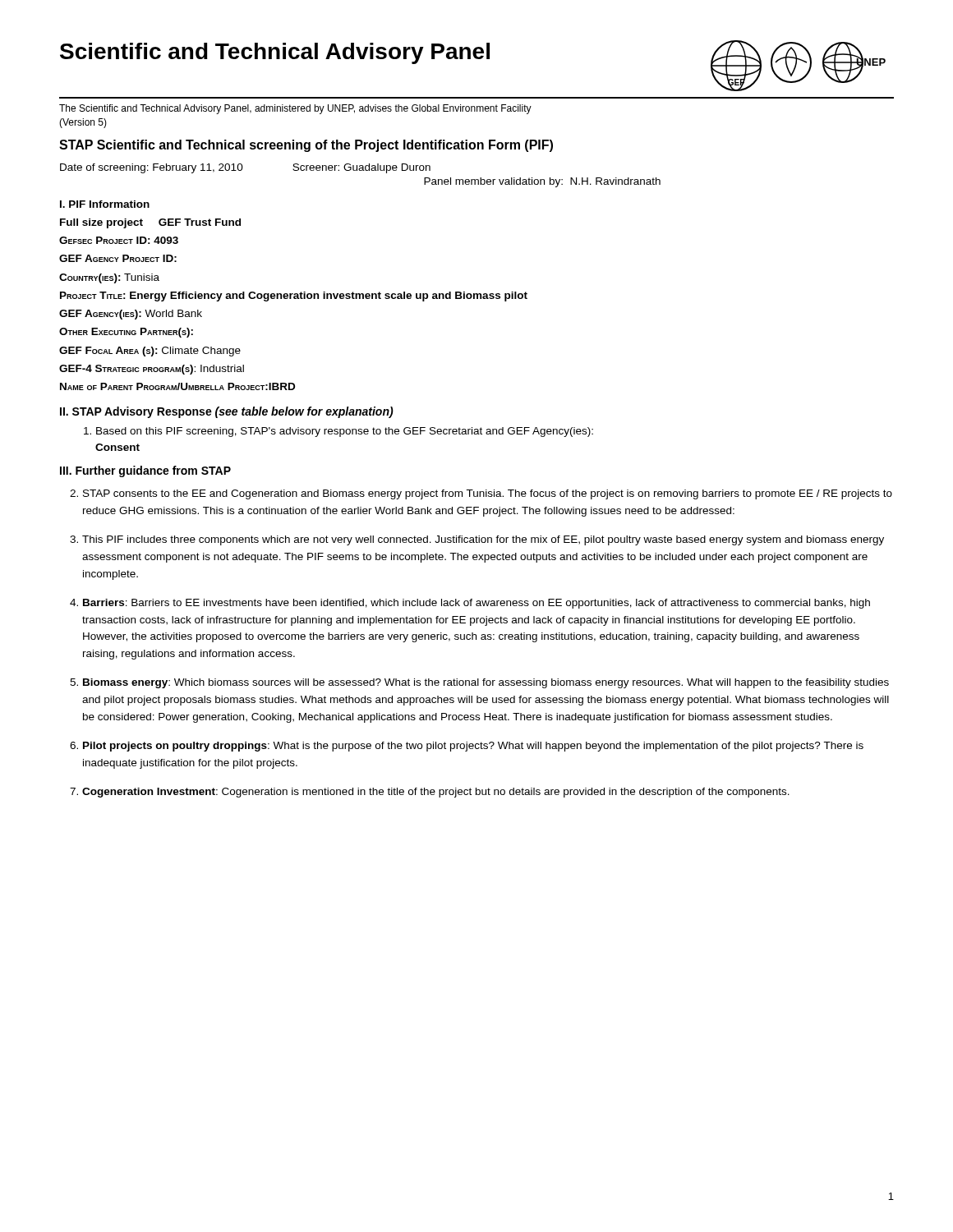The height and width of the screenshot is (1232, 953).
Task: Find the block on this page that starts "Biomass energy: Which biomass sources will be"
Action: (x=486, y=700)
